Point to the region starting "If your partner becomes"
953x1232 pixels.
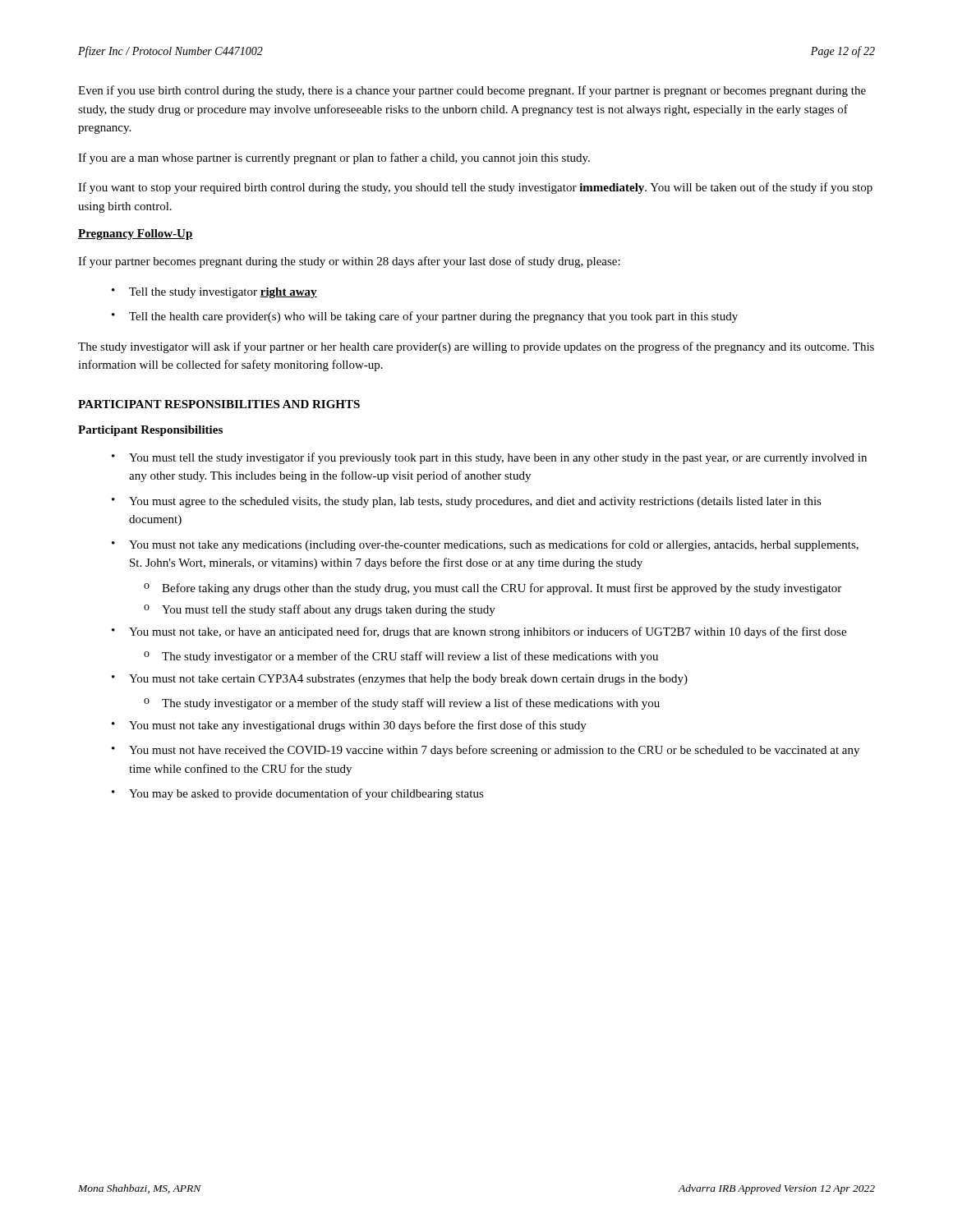(x=349, y=261)
